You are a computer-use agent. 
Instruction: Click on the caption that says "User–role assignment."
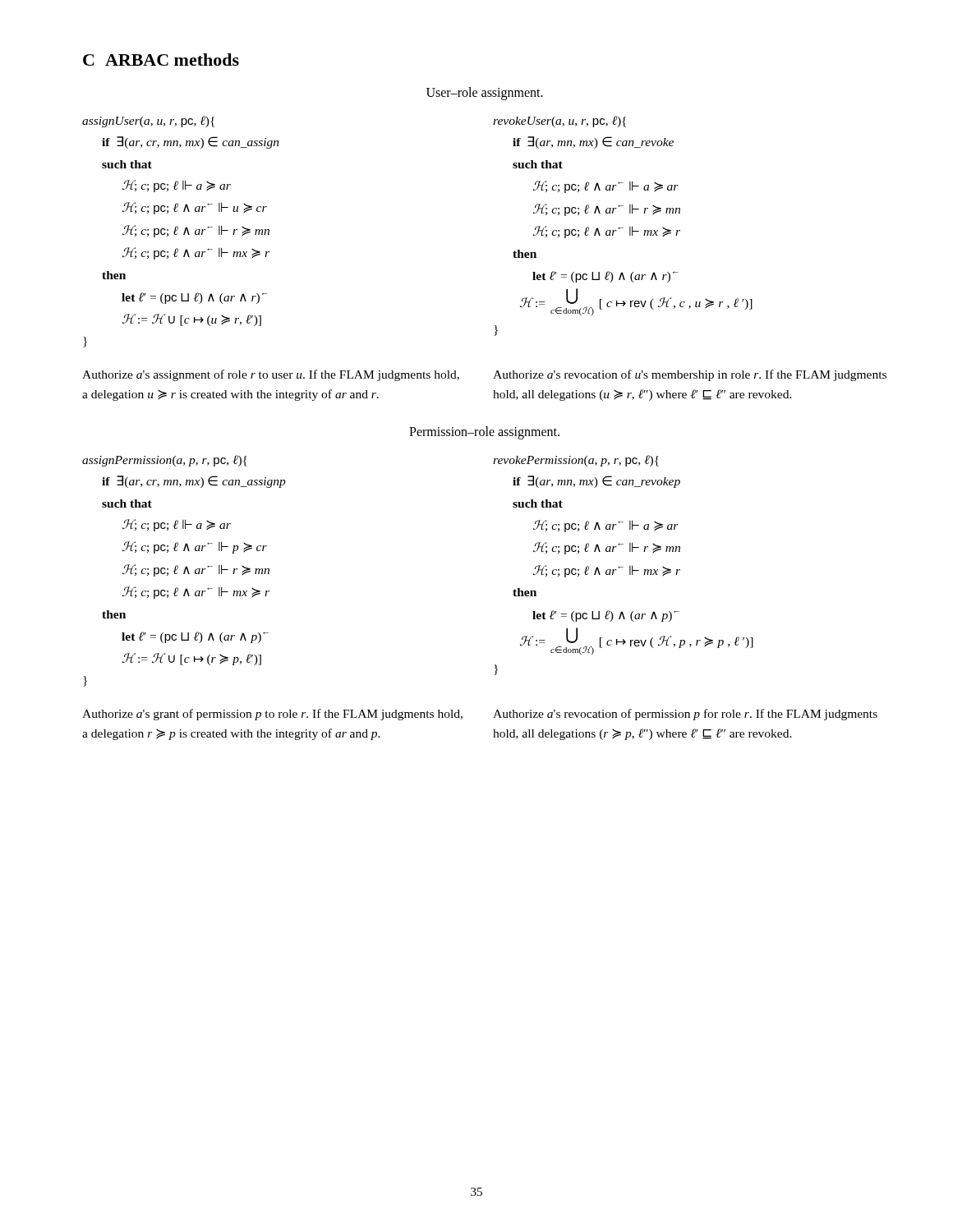coord(485,92)
